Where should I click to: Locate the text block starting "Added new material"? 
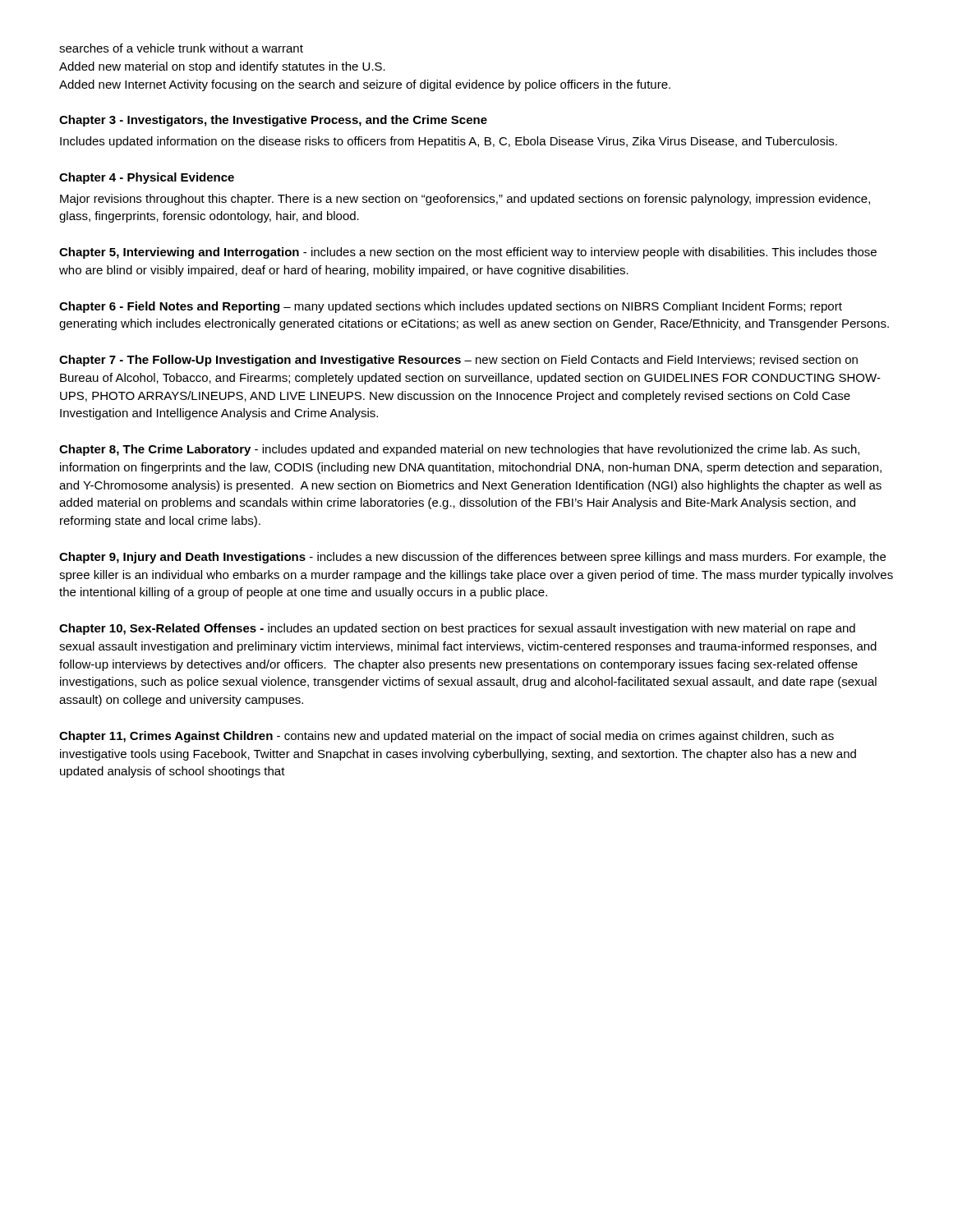(222, 67)
